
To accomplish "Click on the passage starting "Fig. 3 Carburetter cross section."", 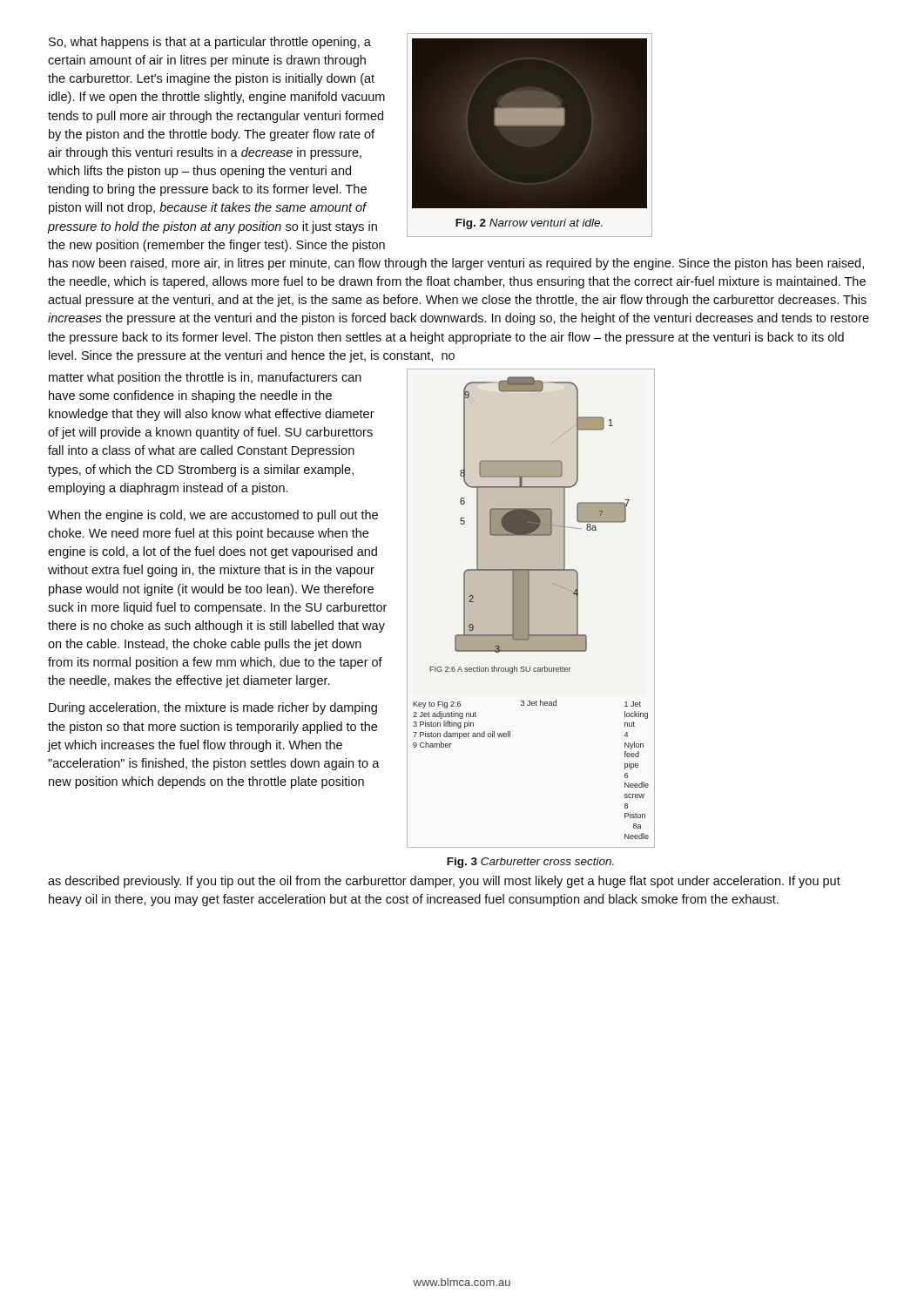I will point(531,862).
